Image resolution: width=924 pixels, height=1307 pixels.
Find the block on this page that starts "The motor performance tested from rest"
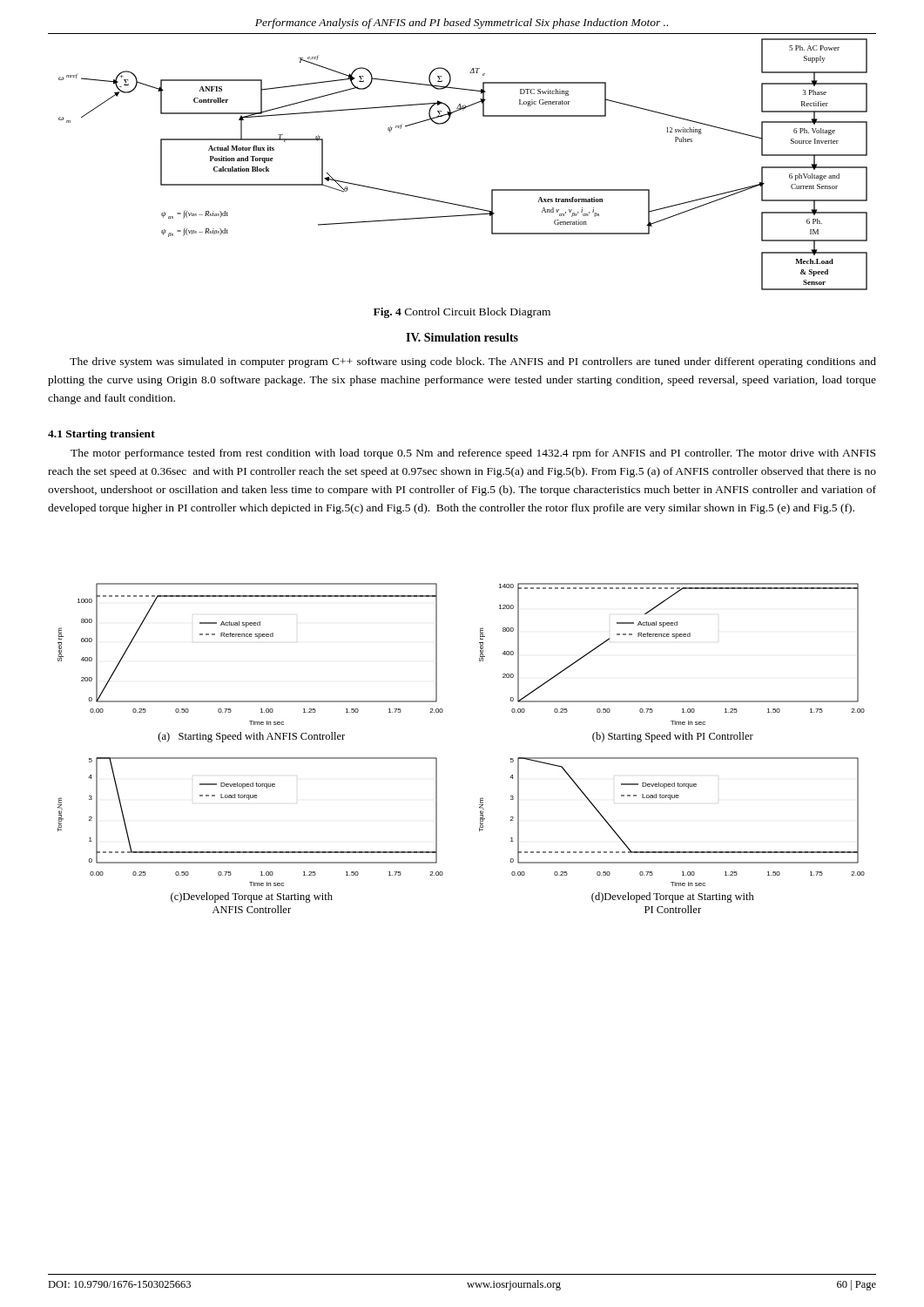click(x=462, y=480)
